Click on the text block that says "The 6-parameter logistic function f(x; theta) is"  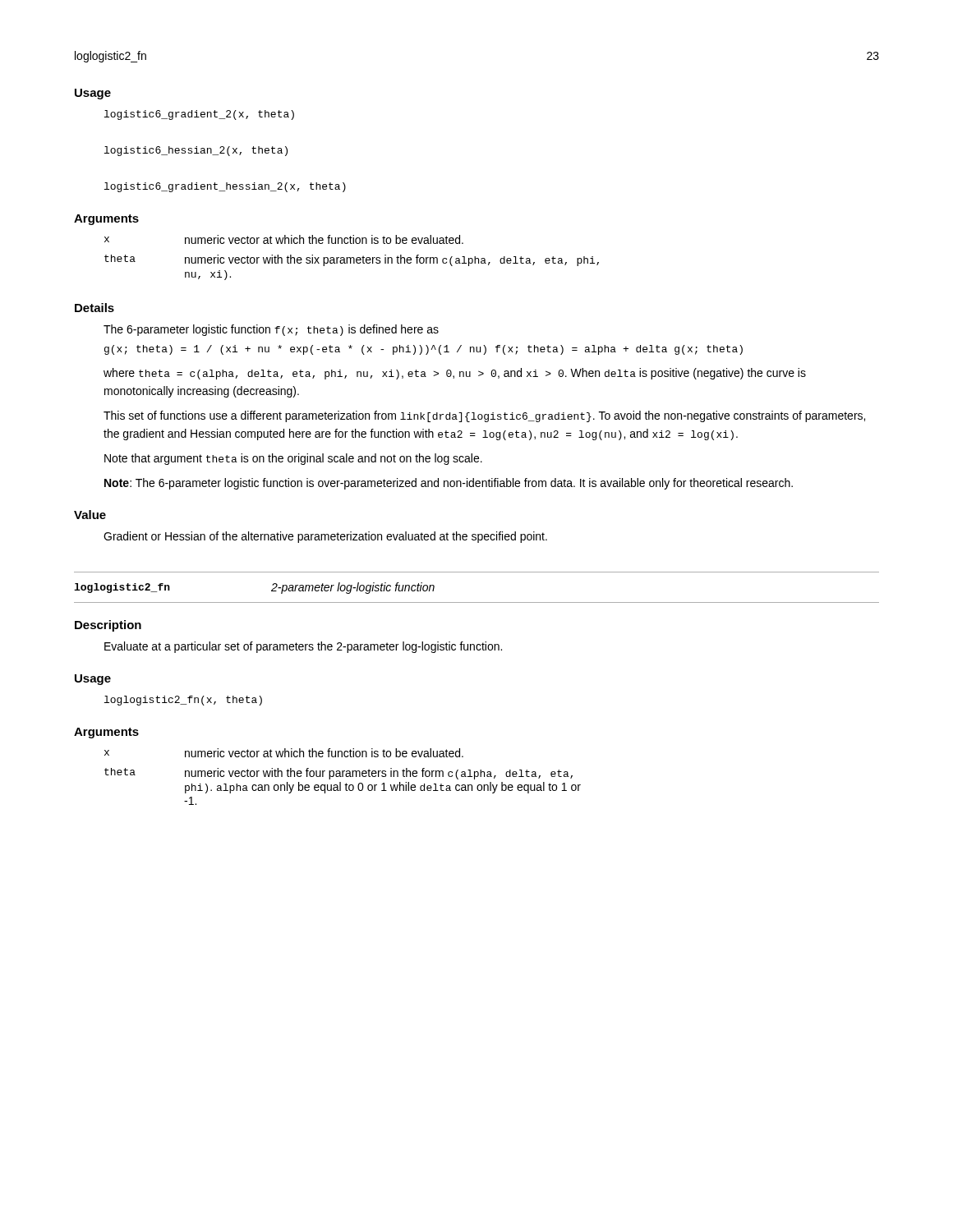424,339
